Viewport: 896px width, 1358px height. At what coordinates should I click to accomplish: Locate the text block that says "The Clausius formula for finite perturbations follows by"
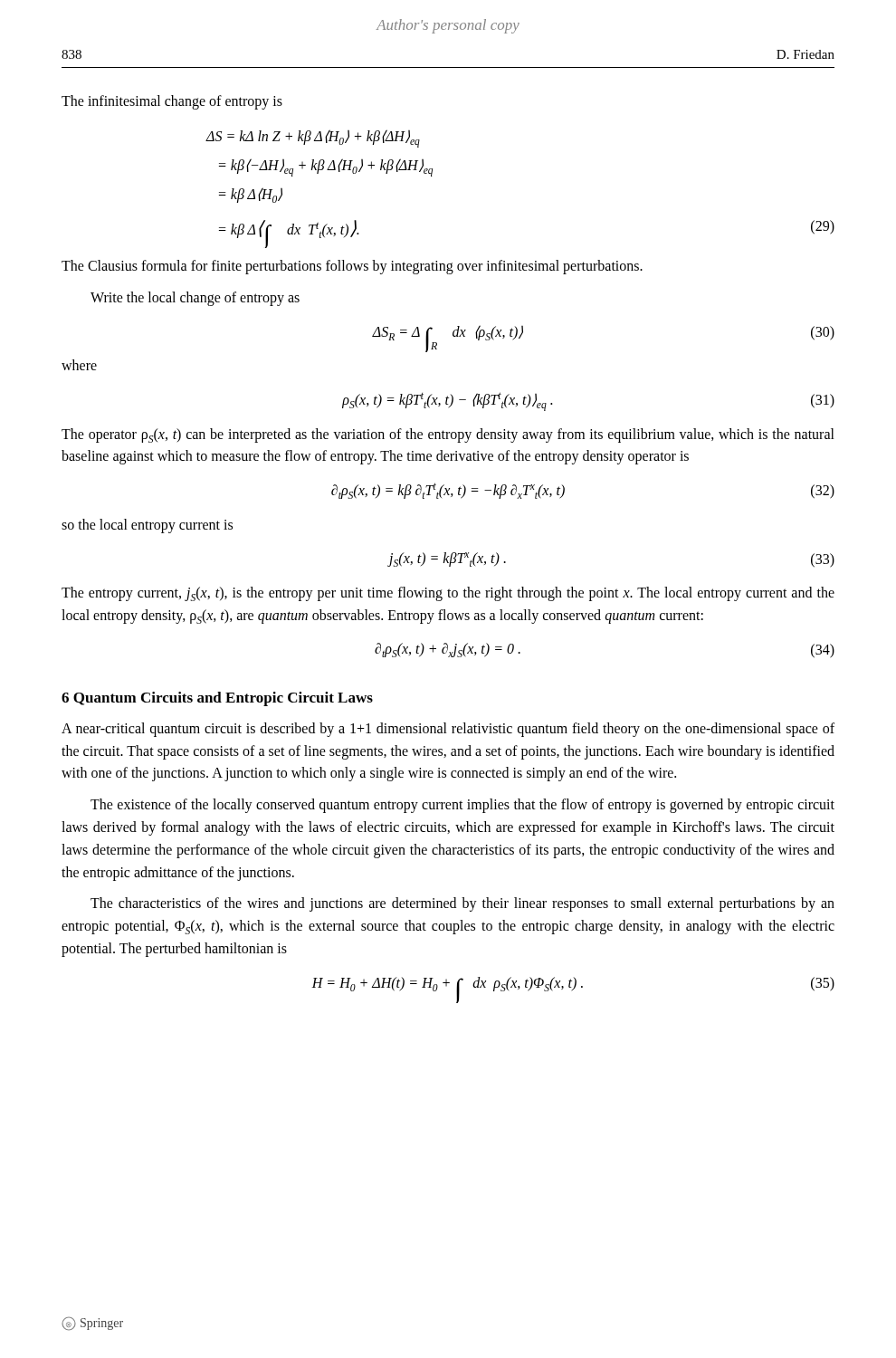(448, 267)
